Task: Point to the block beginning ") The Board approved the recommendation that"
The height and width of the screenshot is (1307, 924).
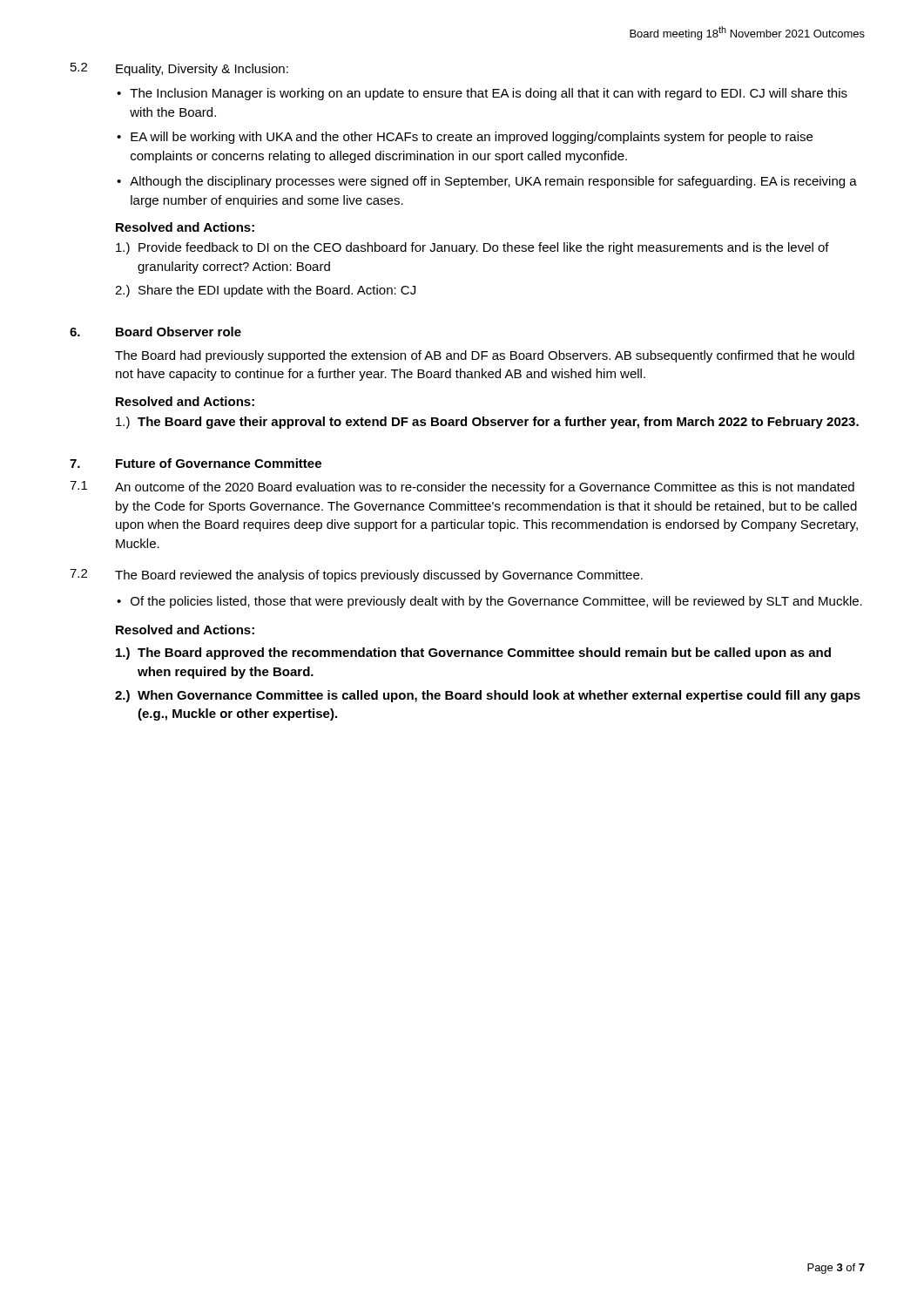Action: click(x=490, y=662)
